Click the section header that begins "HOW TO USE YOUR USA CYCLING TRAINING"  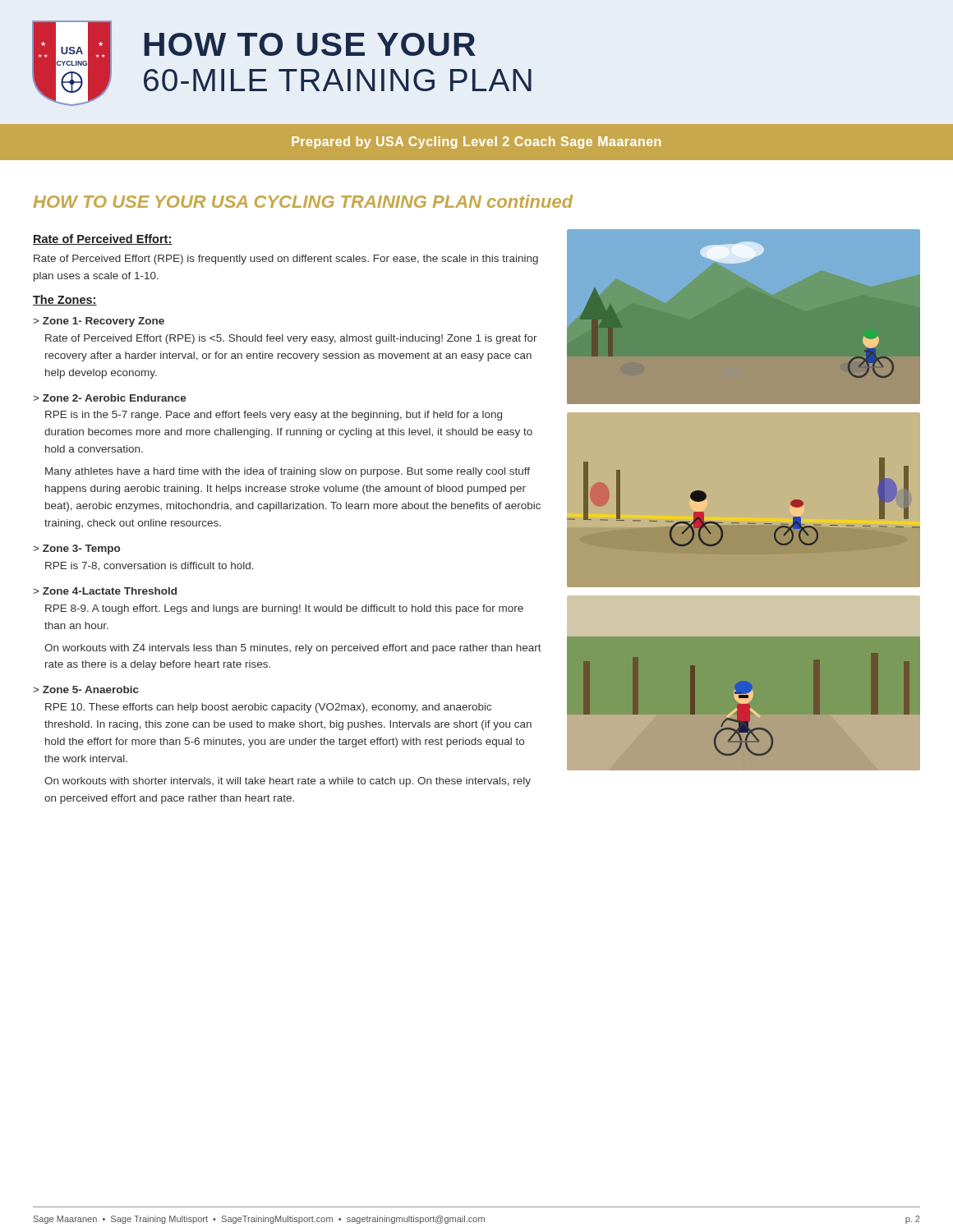tap(303, 202)
